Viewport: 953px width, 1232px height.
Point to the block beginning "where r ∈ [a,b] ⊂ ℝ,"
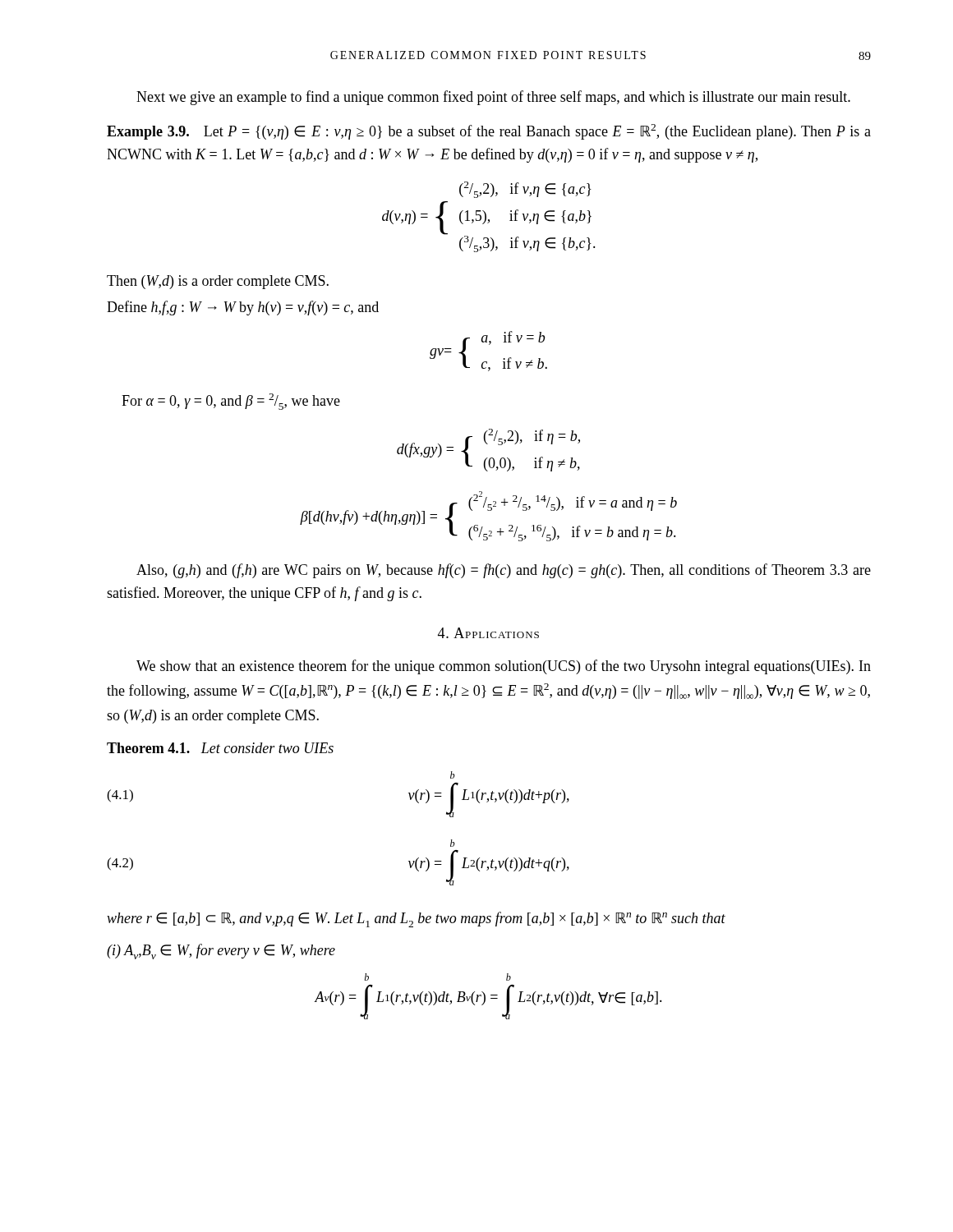pyautogui.click(x=416, y=919)
